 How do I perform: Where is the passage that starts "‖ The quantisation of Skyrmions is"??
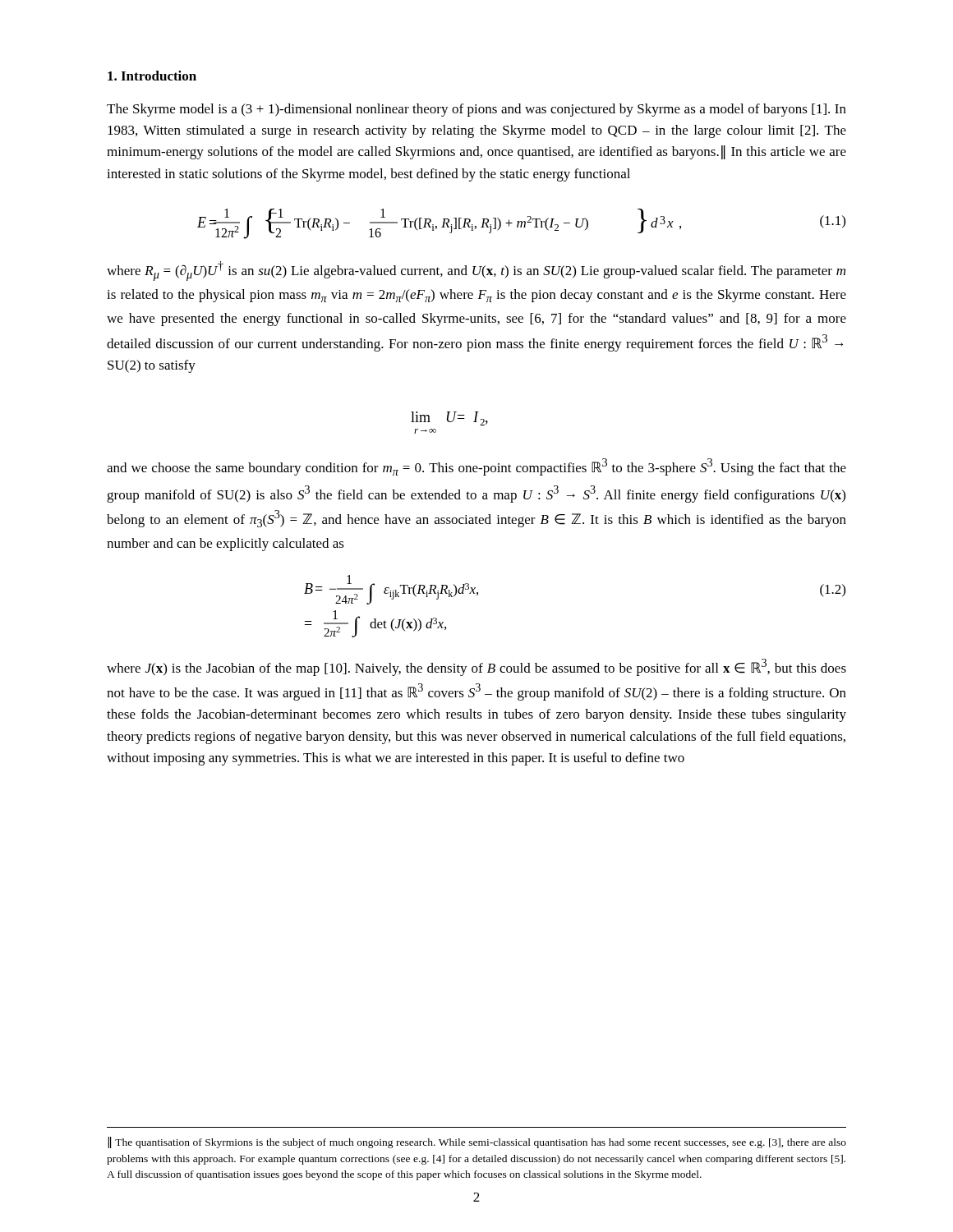point(476,1158)
